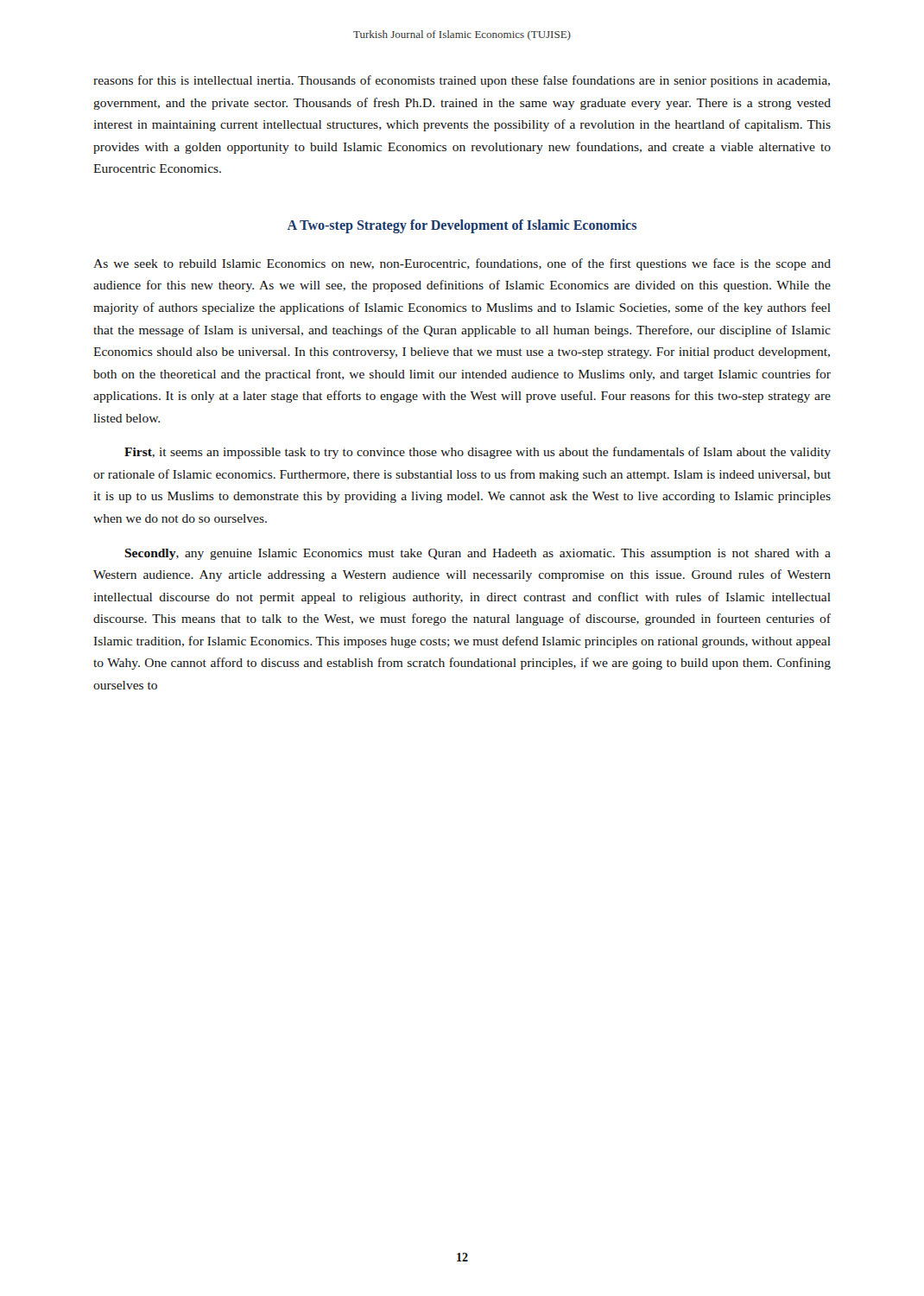Find the text block that reads "reasons for this is intellectual"

pyautogui.click(x=462, y=124)
